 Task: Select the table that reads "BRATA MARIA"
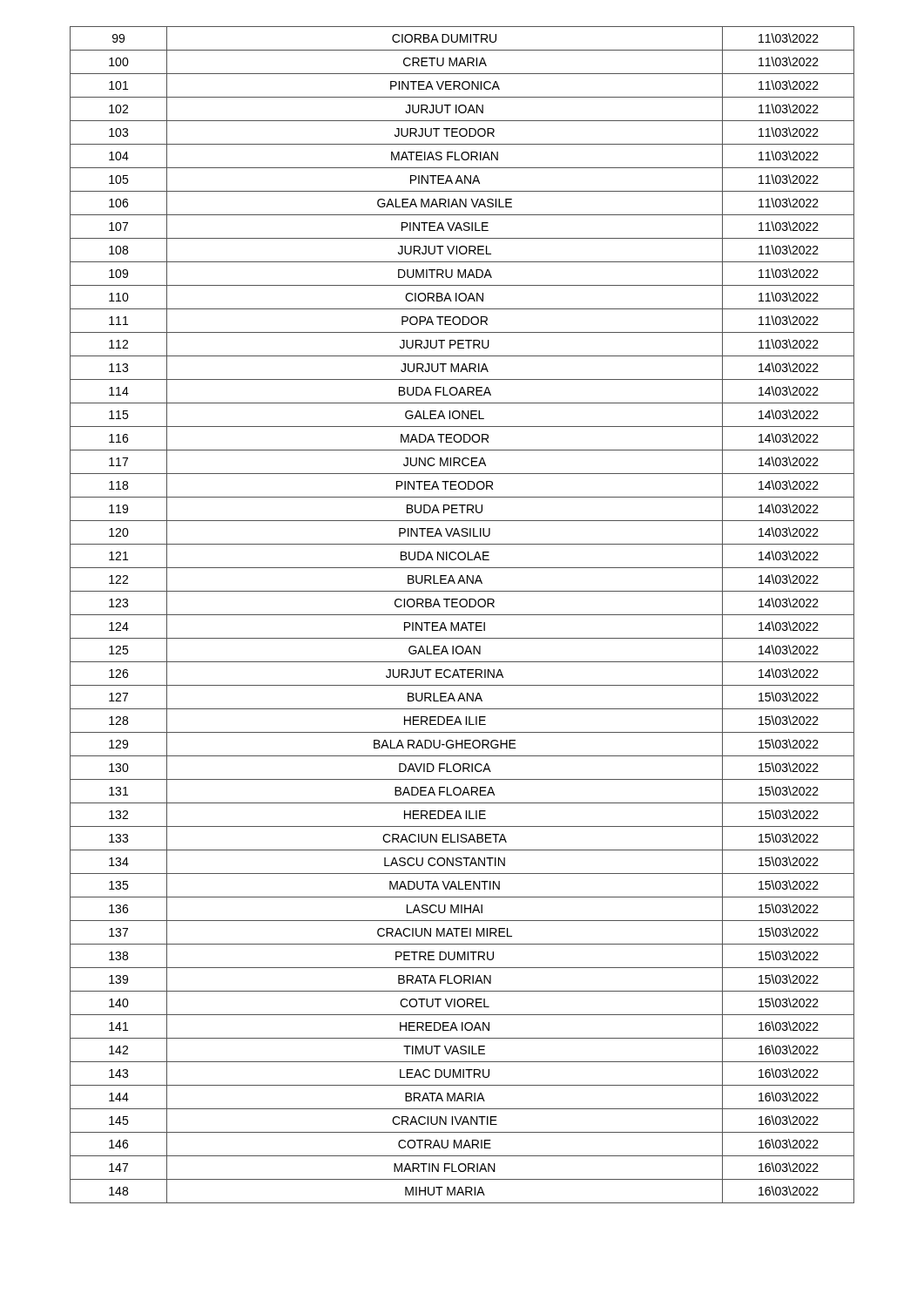tap(462, 615)
